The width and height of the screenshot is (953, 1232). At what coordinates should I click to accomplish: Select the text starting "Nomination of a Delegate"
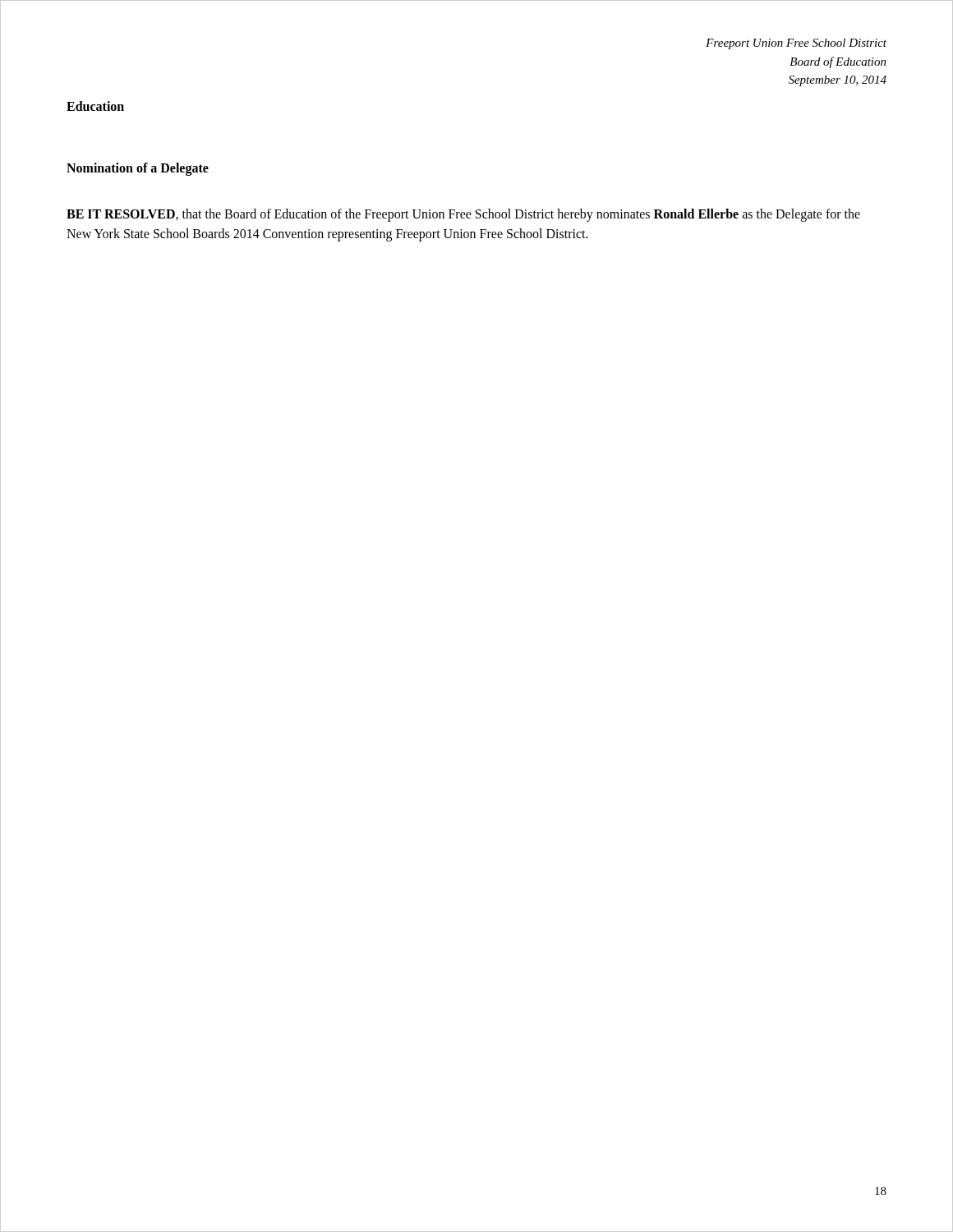[138, 168]
